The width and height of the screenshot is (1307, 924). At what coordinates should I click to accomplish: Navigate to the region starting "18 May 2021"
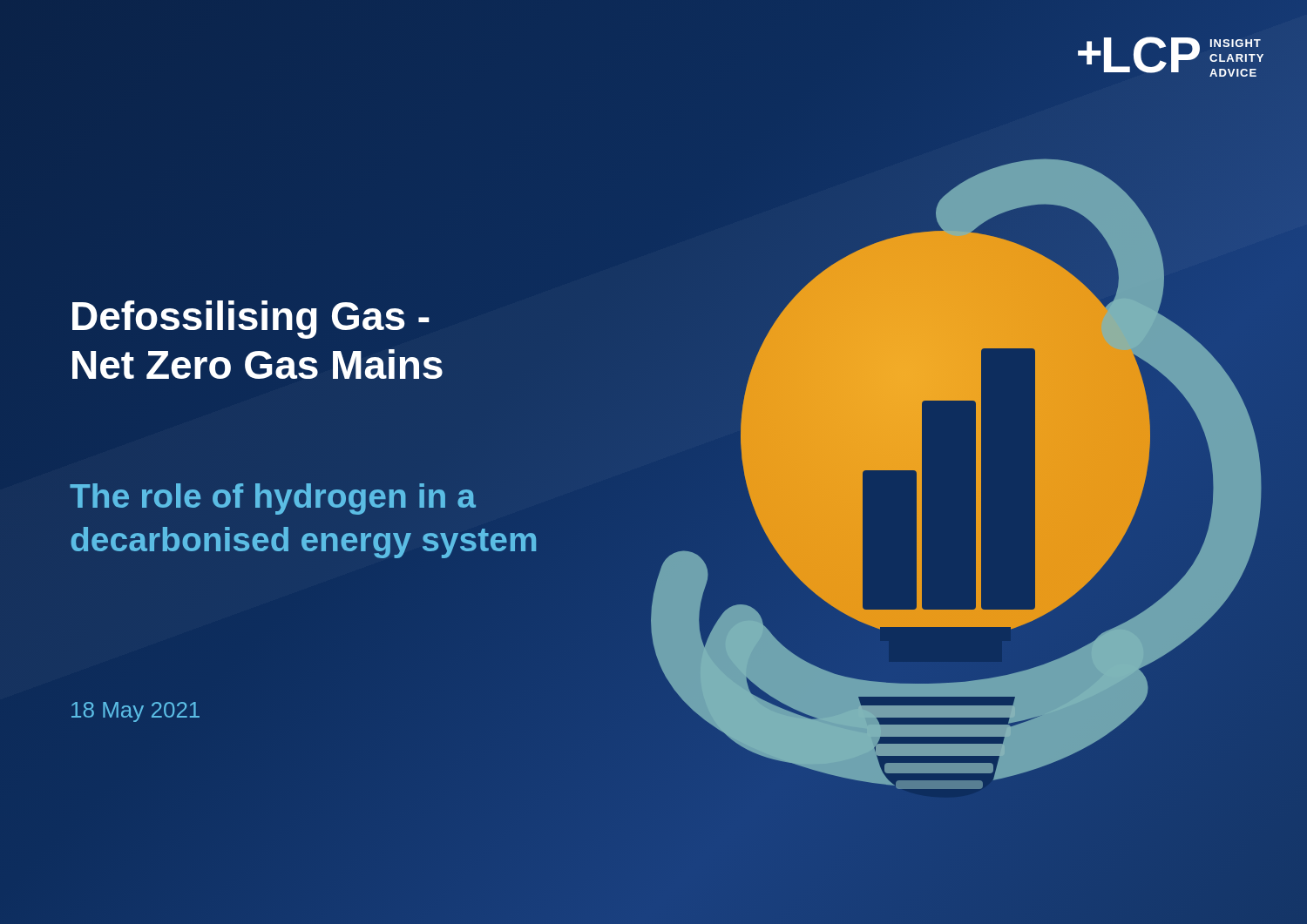(135, 710)
